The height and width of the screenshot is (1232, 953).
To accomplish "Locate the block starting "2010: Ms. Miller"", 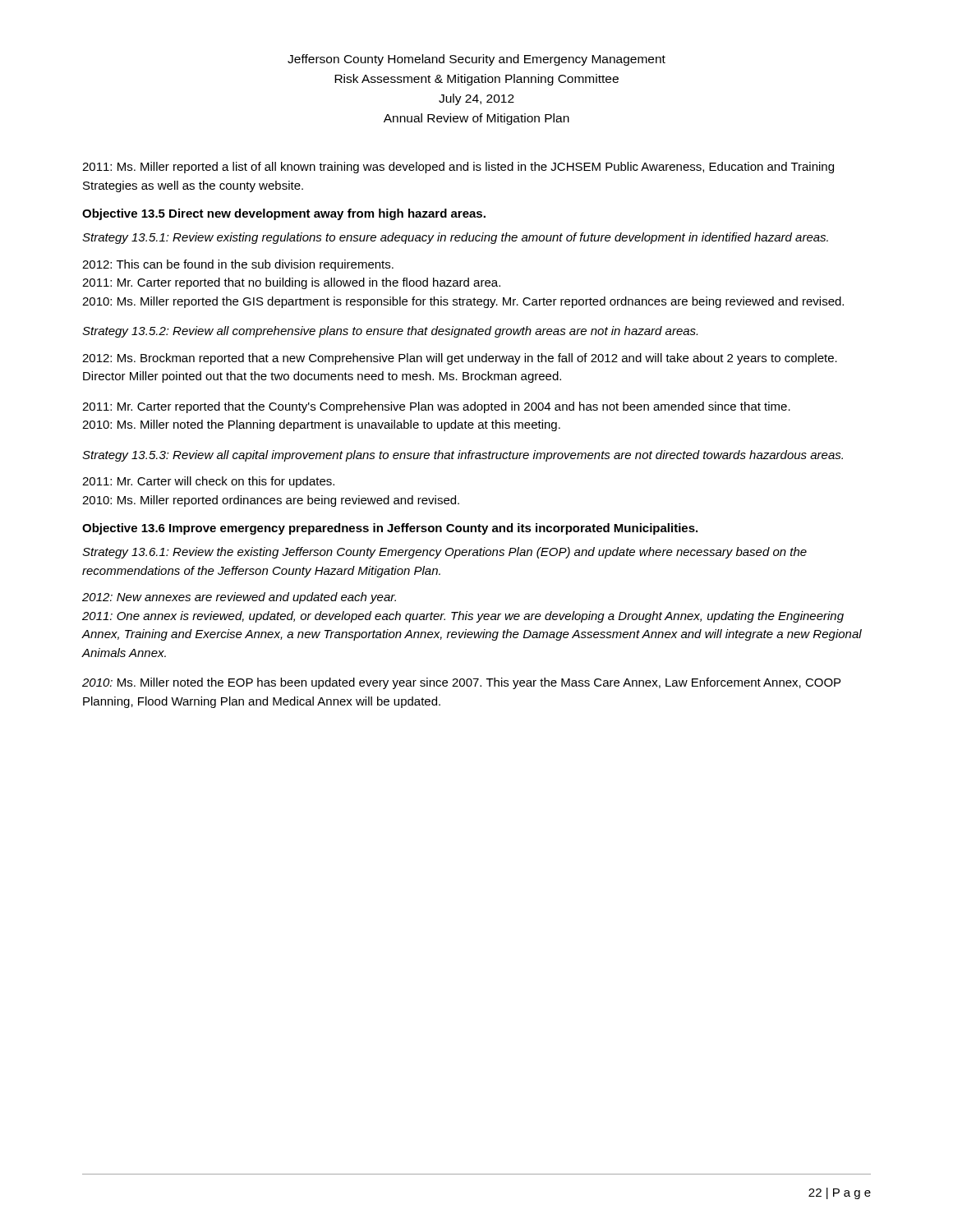I will tap(462, 691).
